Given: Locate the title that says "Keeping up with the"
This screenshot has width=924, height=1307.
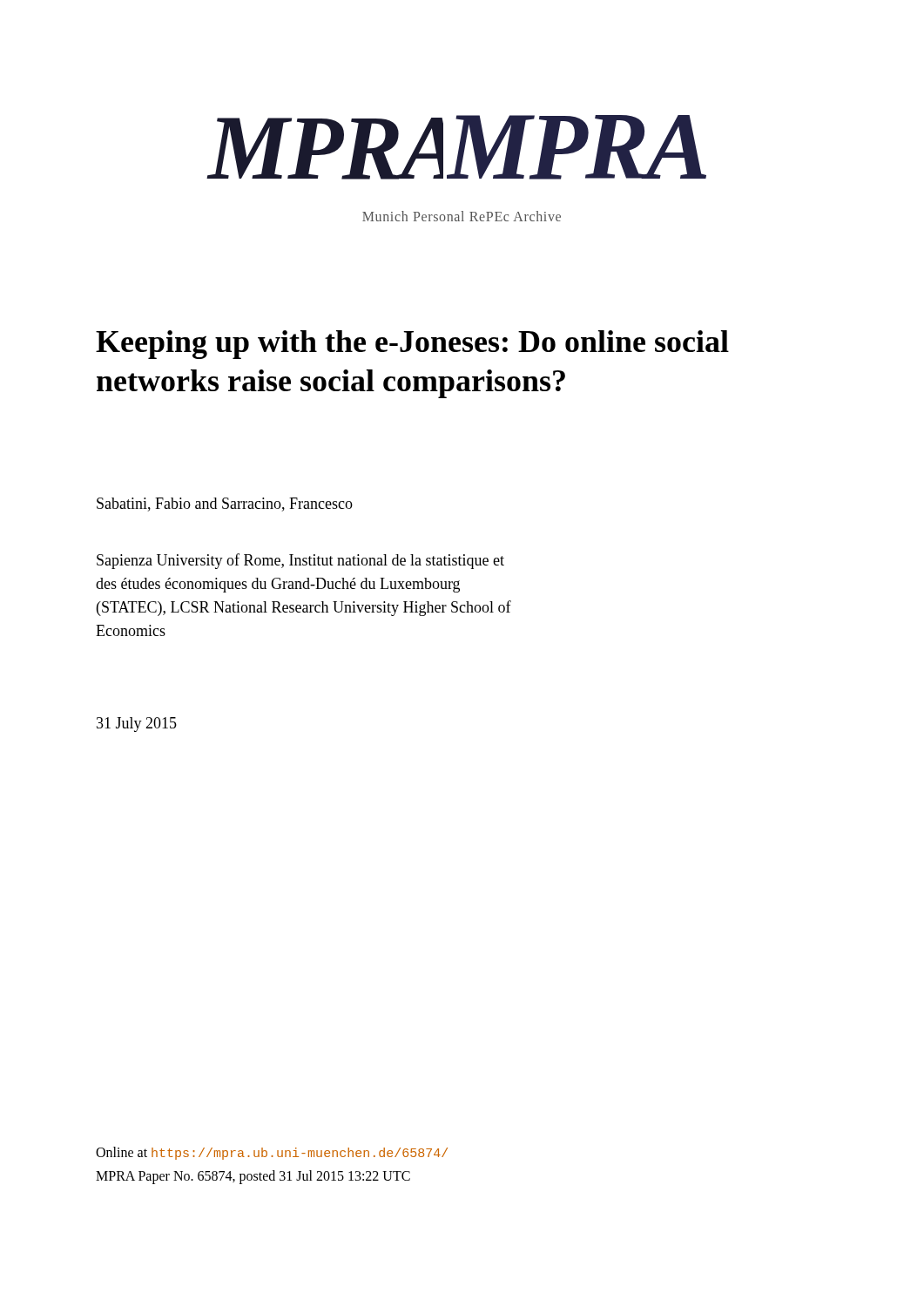Looking at the screenshot, I should coord(435,362).
